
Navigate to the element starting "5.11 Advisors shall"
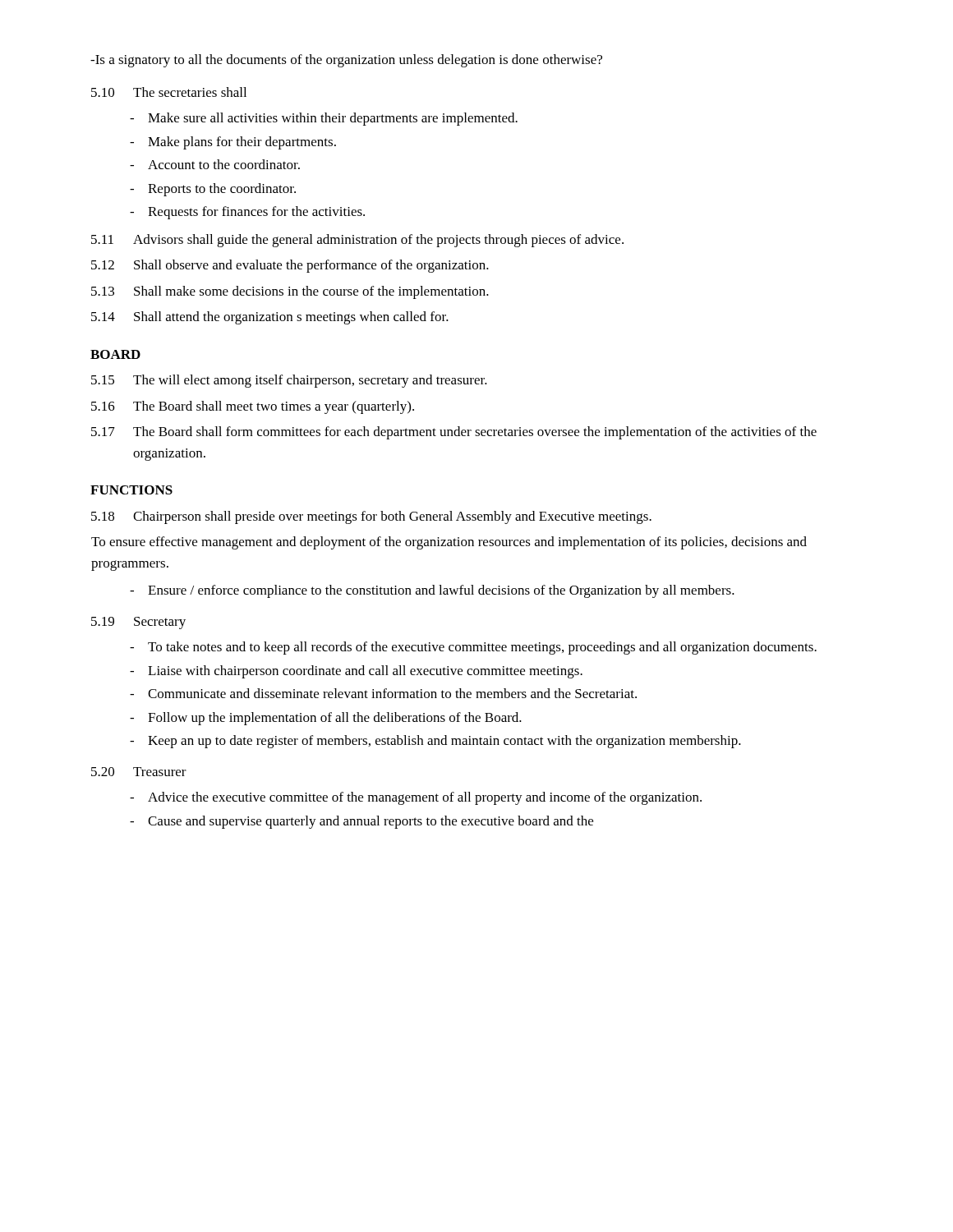click(x=476, y=239)
